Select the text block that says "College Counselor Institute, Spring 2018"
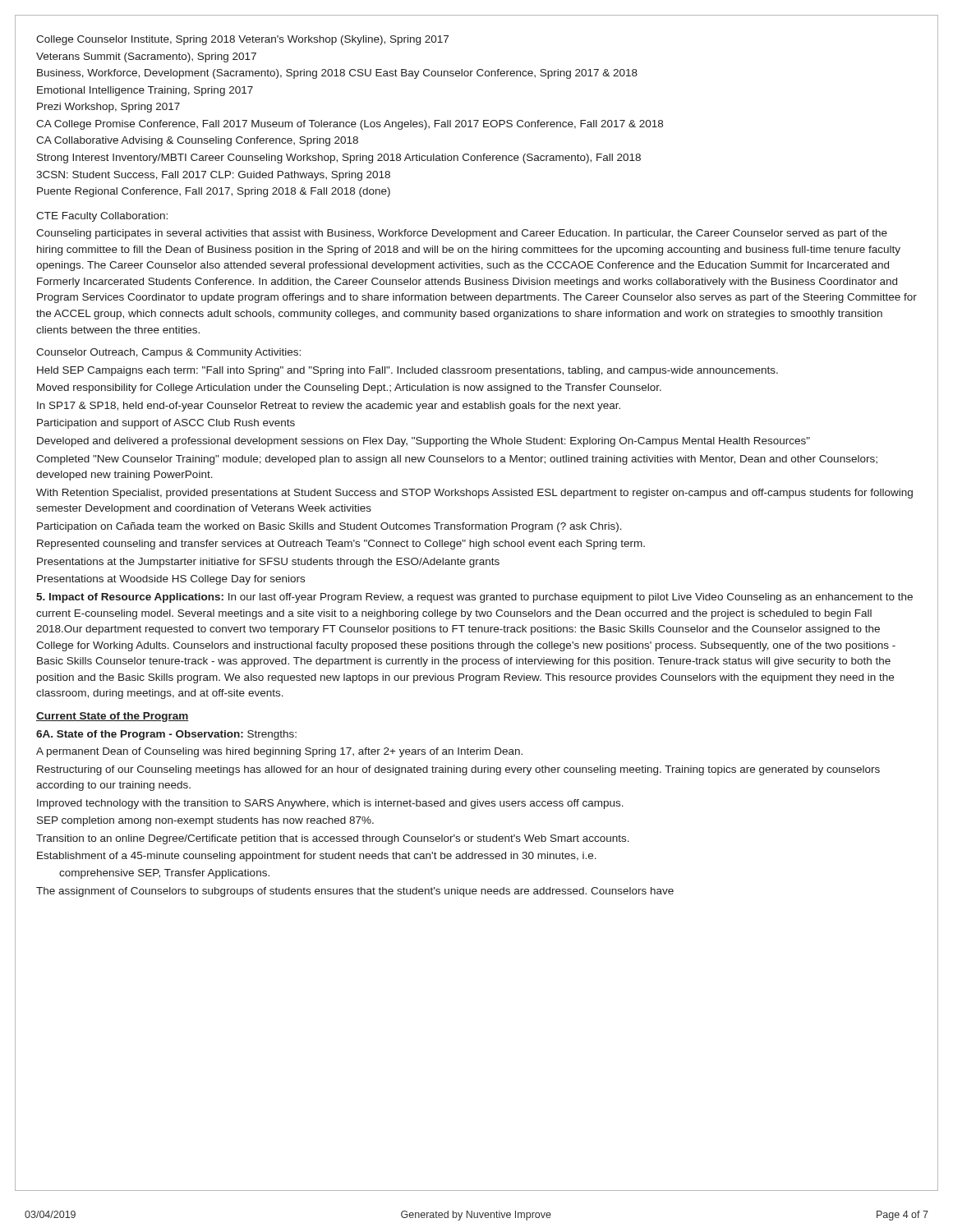953x1232 pixels. point(476,115)
